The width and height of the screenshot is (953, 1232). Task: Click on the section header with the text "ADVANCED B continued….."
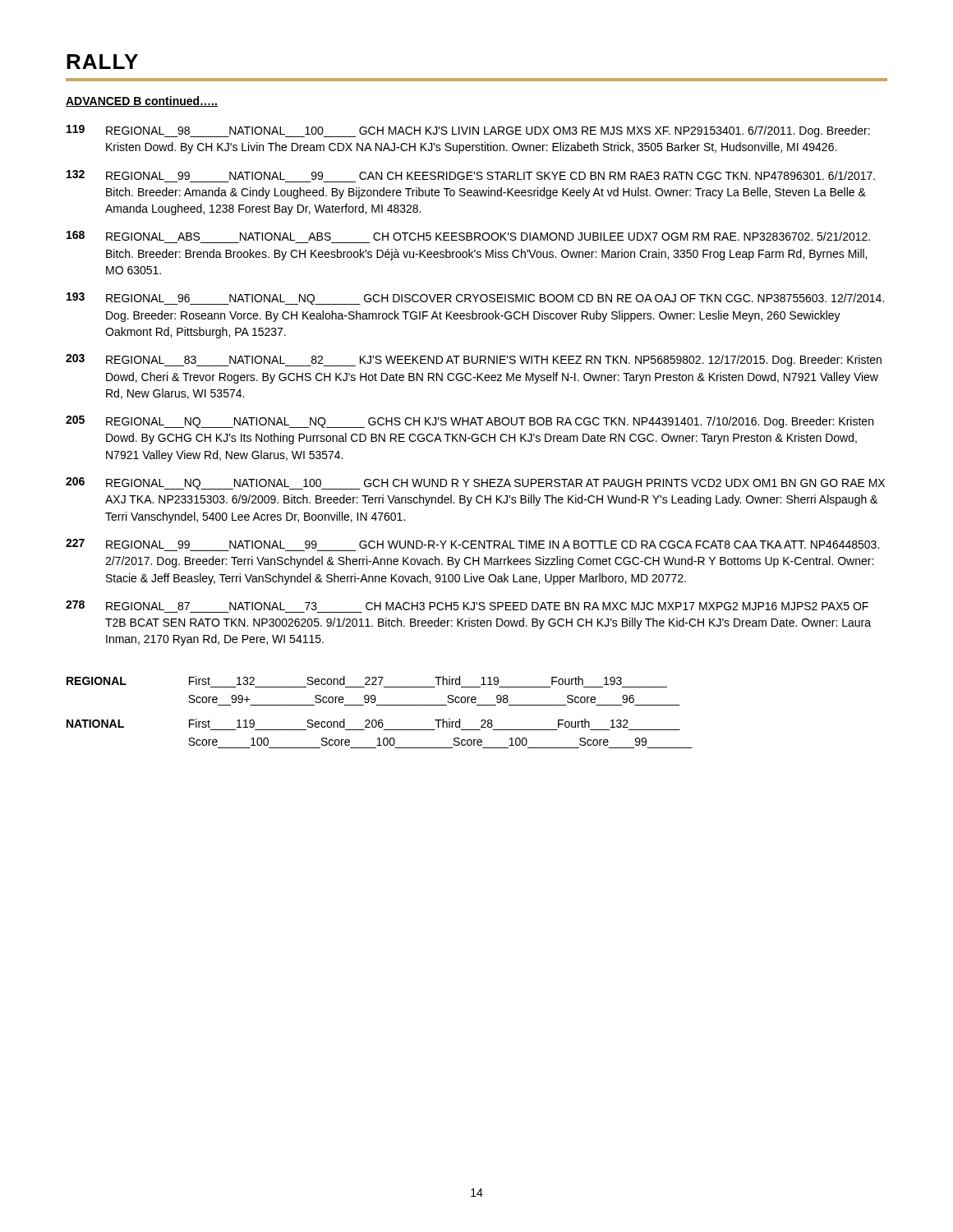pyautogui.click(x=142, y=101)
